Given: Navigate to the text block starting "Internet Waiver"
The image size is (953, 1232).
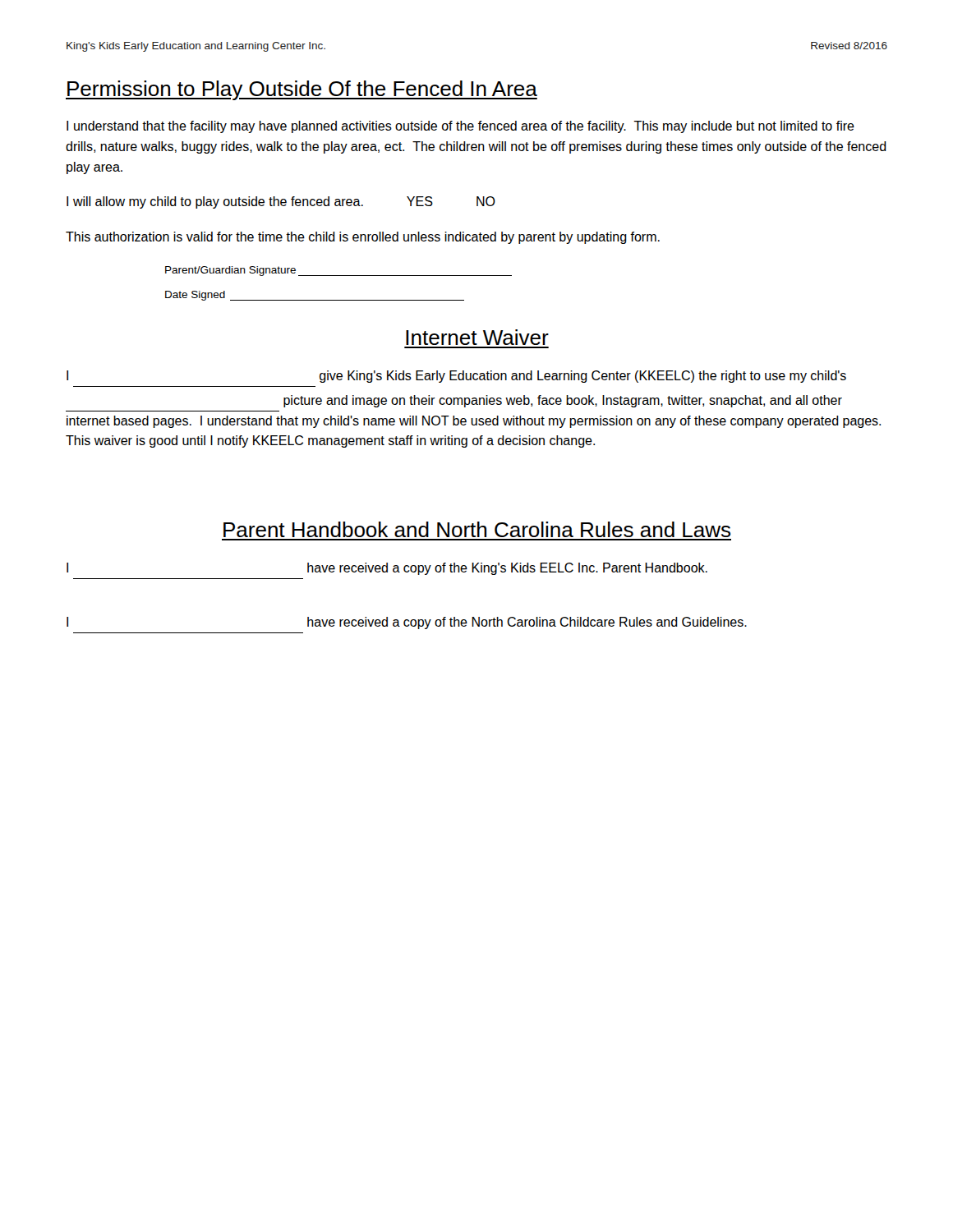Looking at the screenshot, I should pyautogui.click(x=476, y=338).
